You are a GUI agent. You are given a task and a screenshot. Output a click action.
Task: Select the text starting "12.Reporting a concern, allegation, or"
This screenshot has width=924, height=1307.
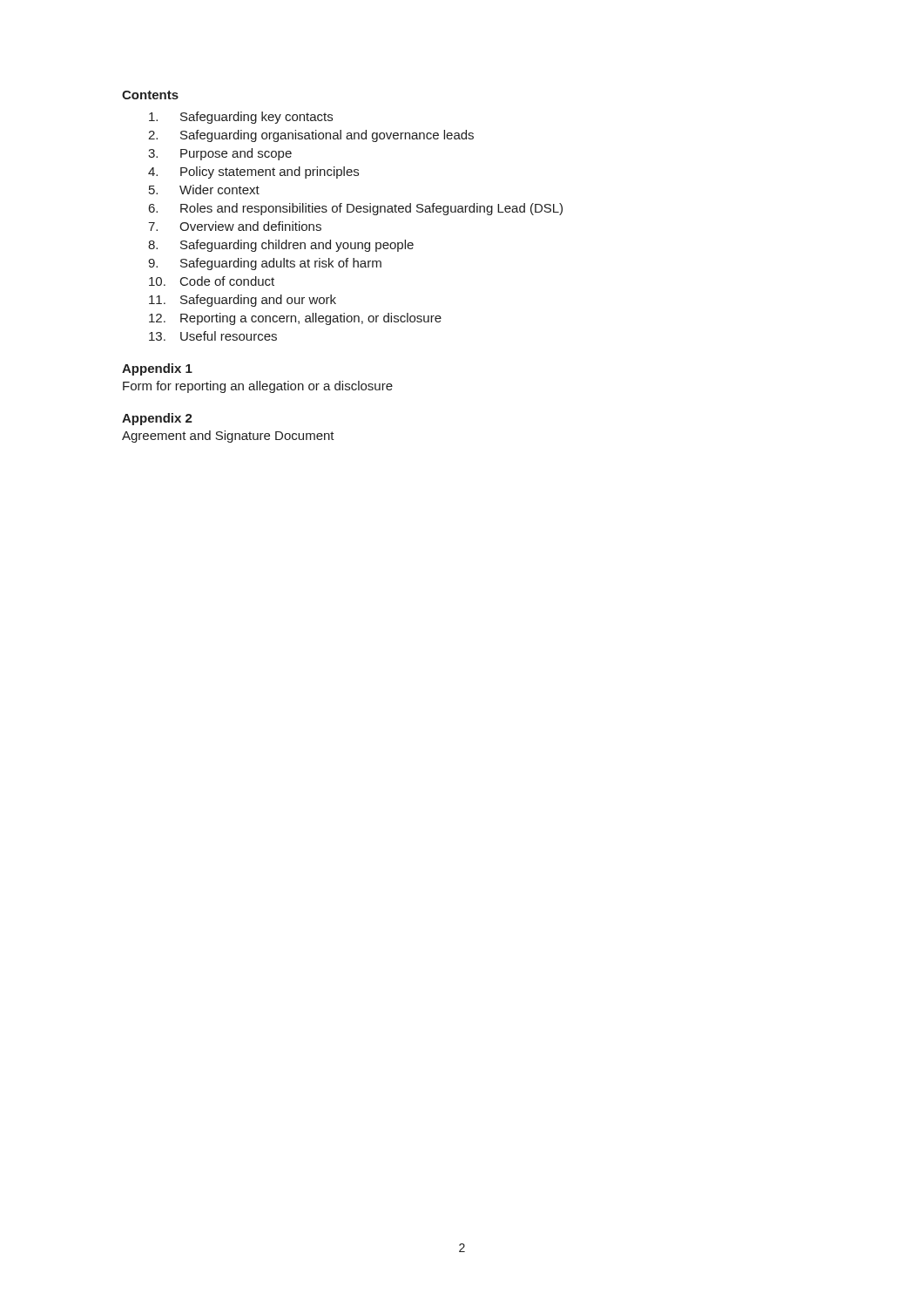coord(295,318)
